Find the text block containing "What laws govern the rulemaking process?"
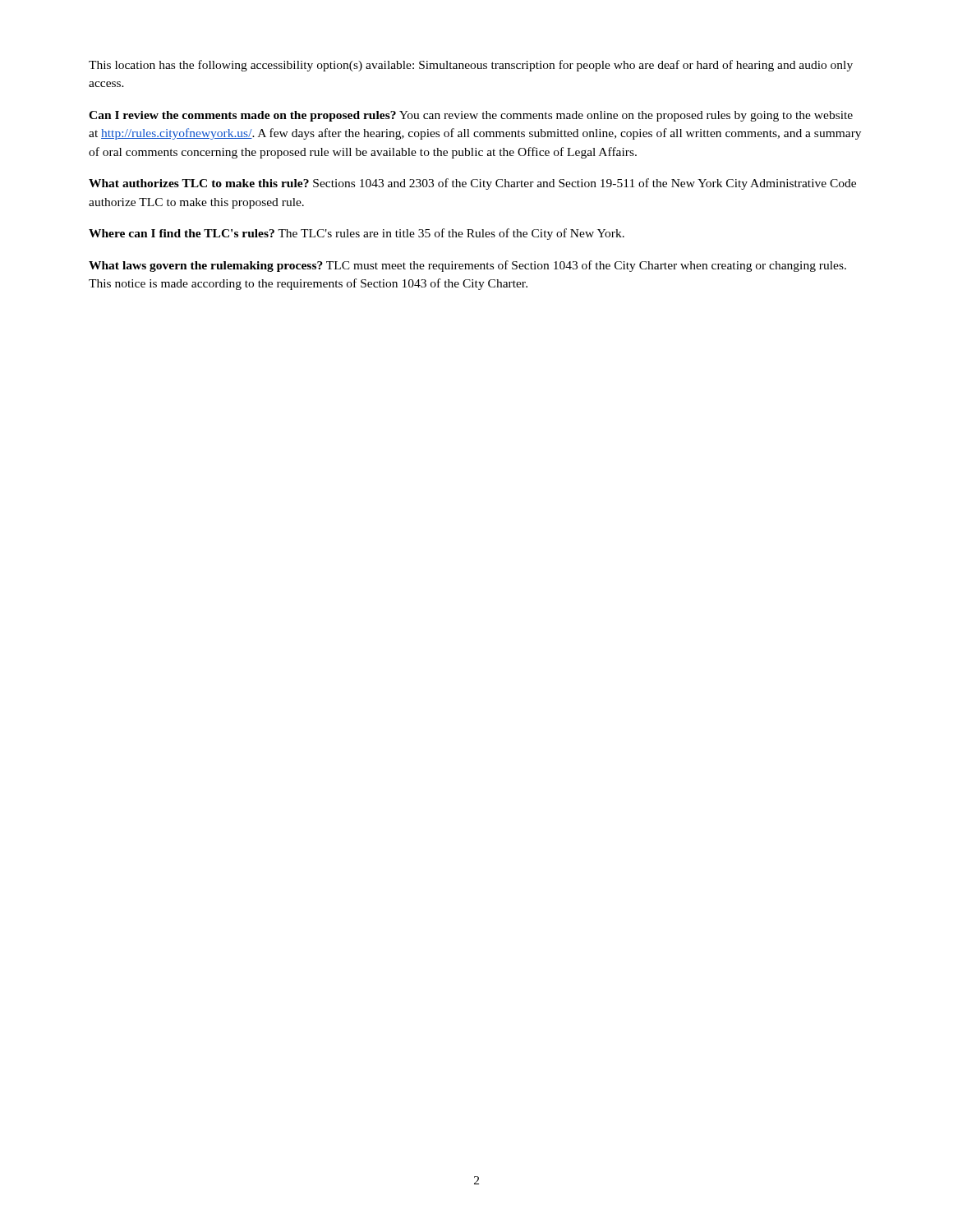 [x=468, y=274]
